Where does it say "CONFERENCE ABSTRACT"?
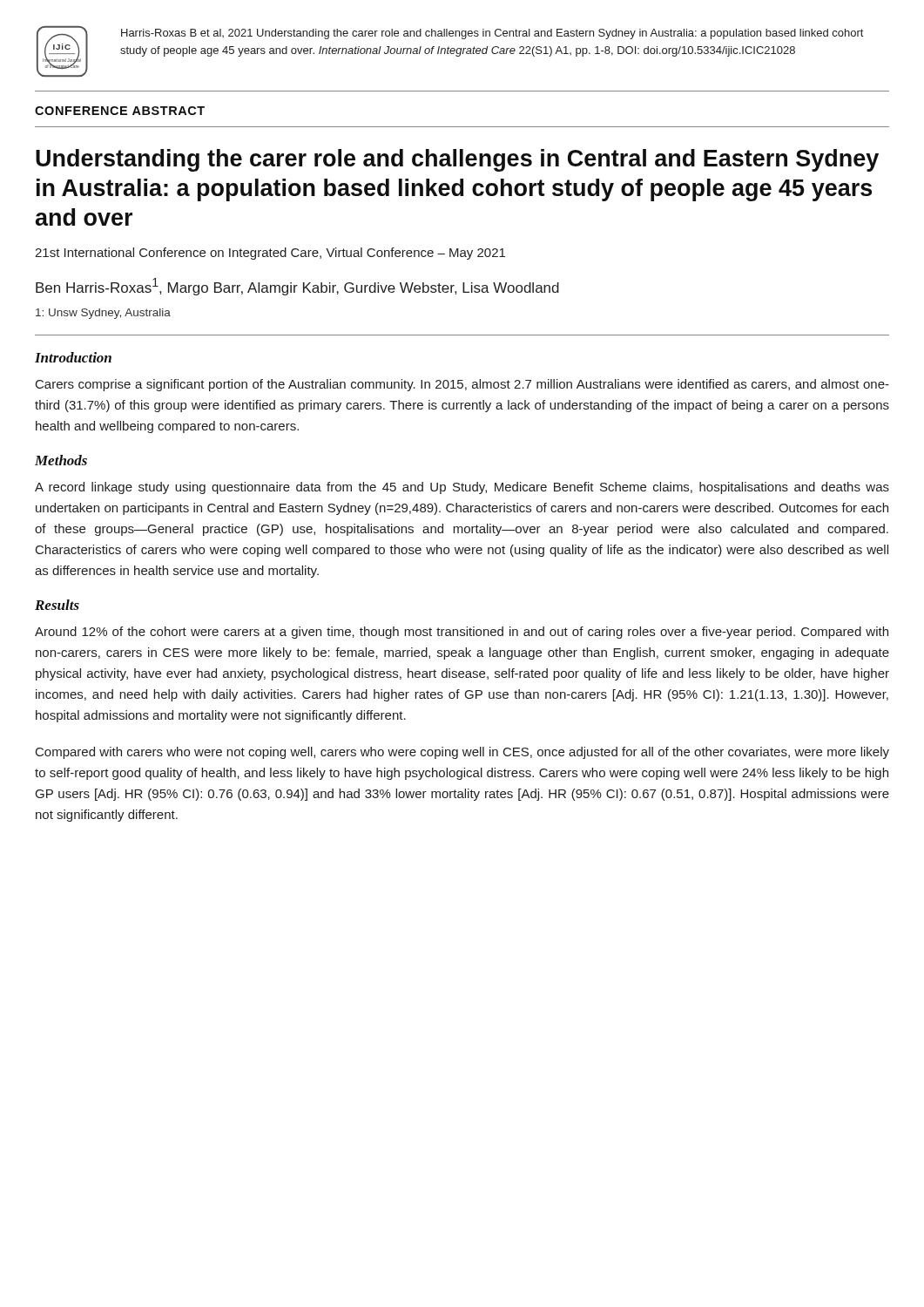The image size is (924, 1307). coord(120,111)
